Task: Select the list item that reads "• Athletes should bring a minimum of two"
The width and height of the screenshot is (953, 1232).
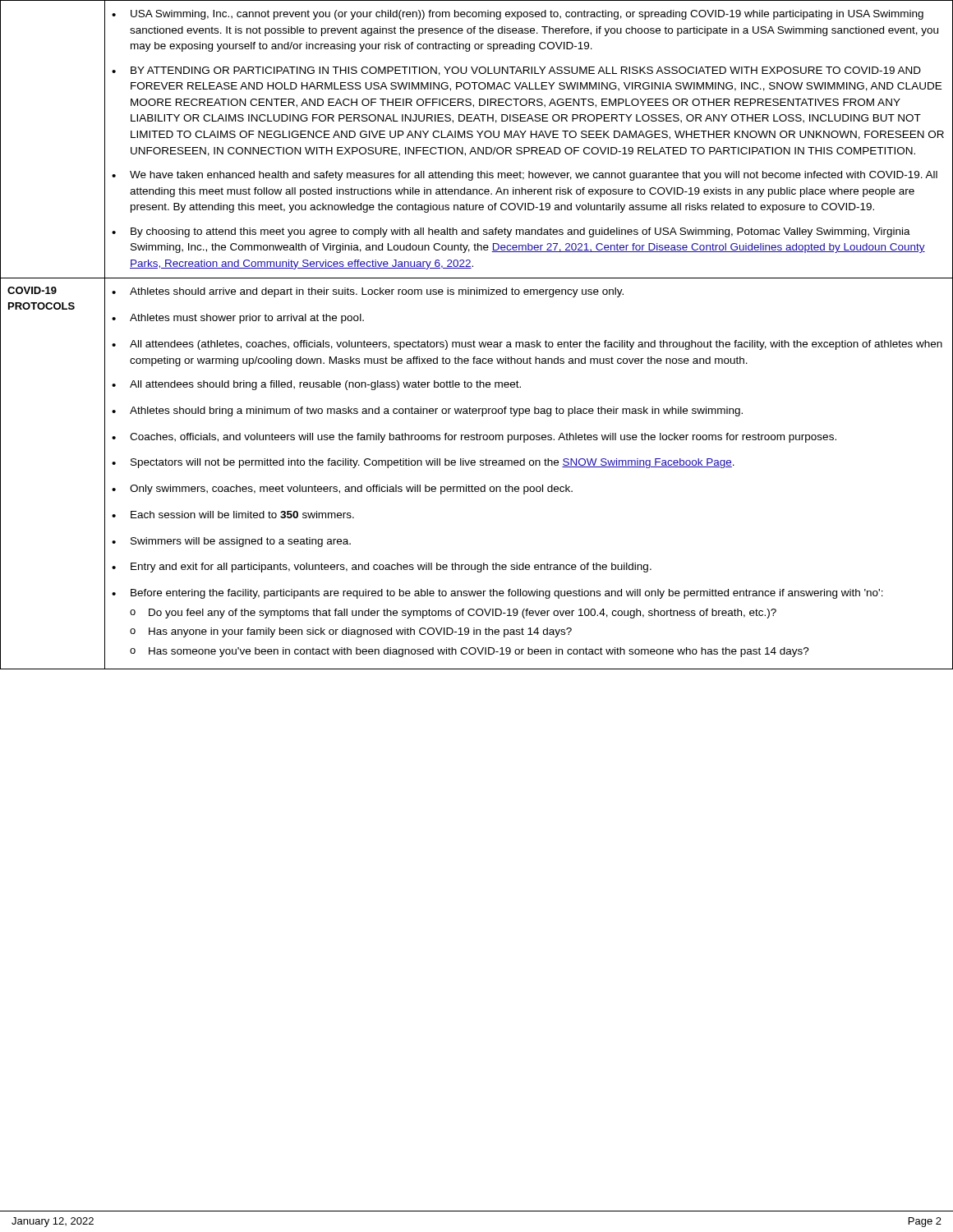Action: tap(529, 411)
